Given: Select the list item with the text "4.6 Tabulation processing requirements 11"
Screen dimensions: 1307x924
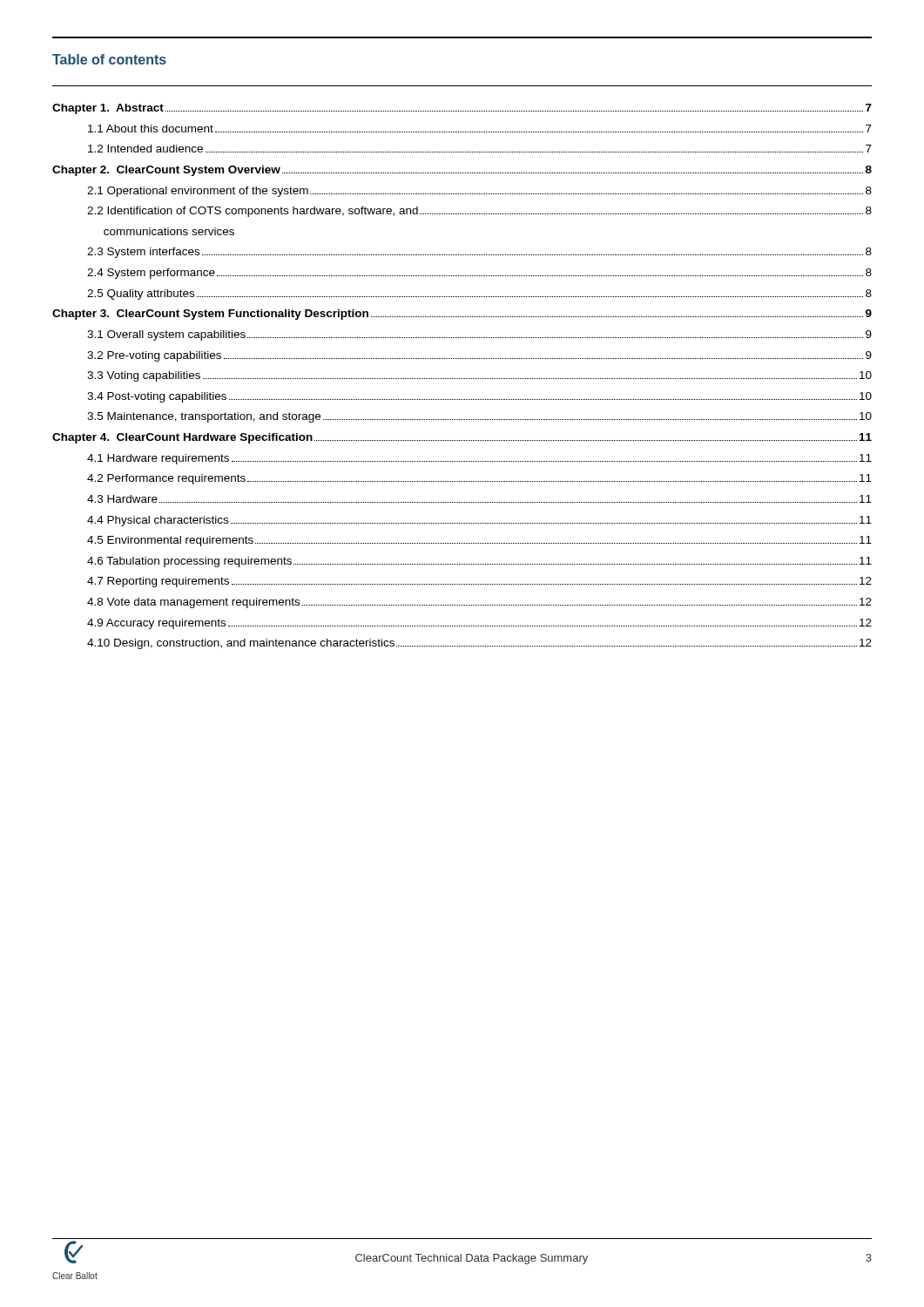Looking at the screenshot, I should tap(479, 561).
